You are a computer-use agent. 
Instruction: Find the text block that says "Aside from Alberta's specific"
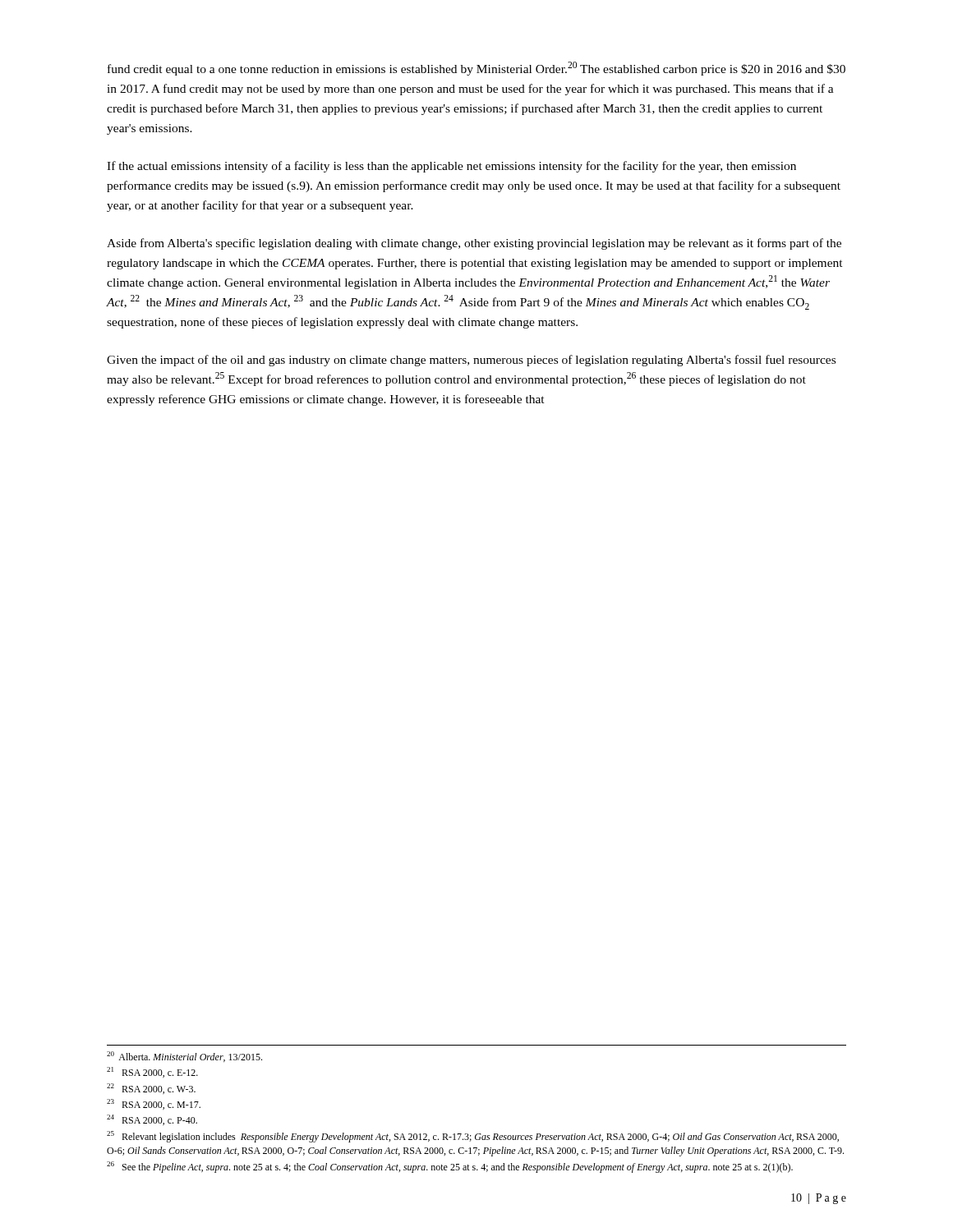pyautogui.click(x=475, y=282)
